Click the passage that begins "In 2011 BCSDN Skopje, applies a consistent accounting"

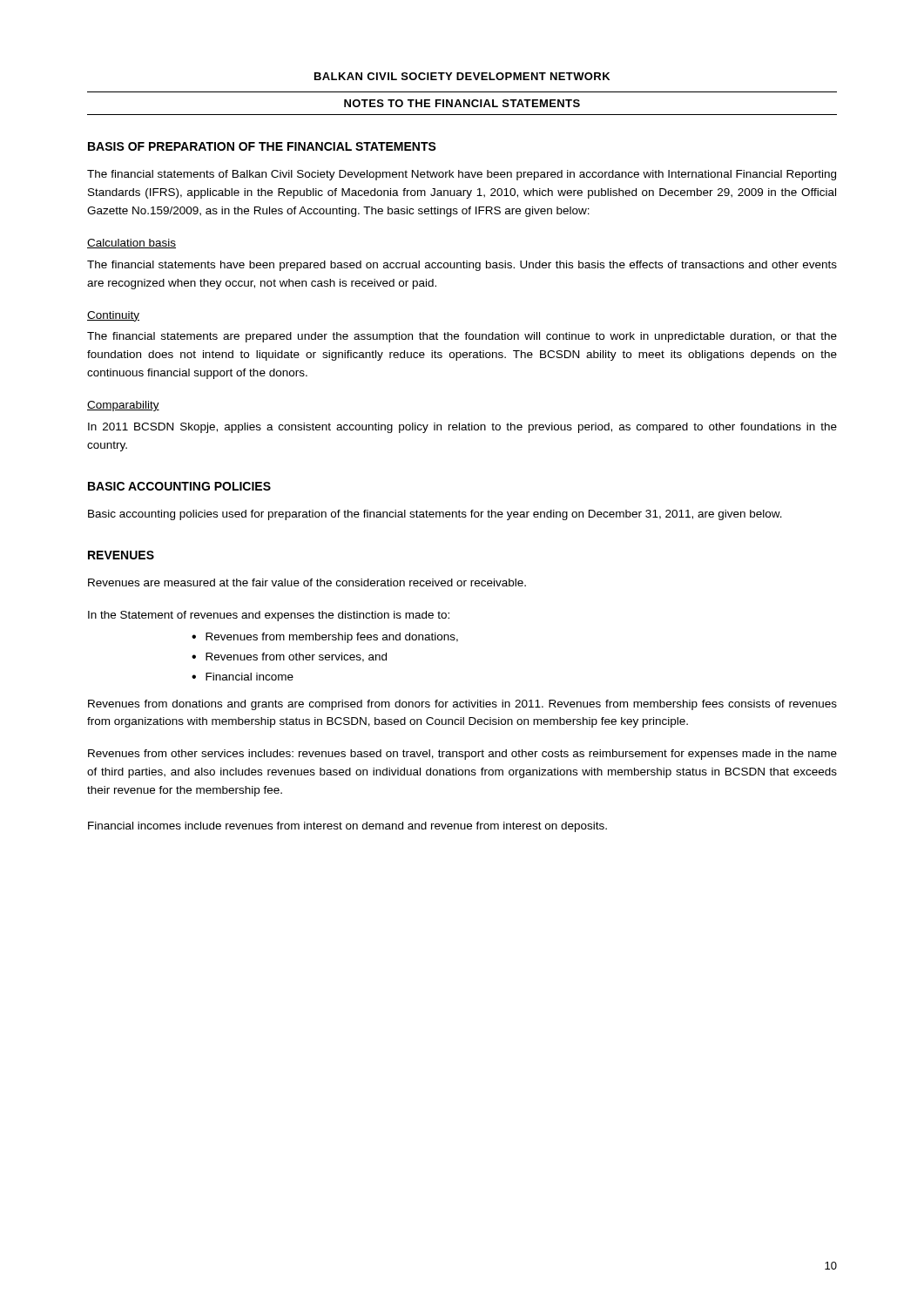[462, 436]
